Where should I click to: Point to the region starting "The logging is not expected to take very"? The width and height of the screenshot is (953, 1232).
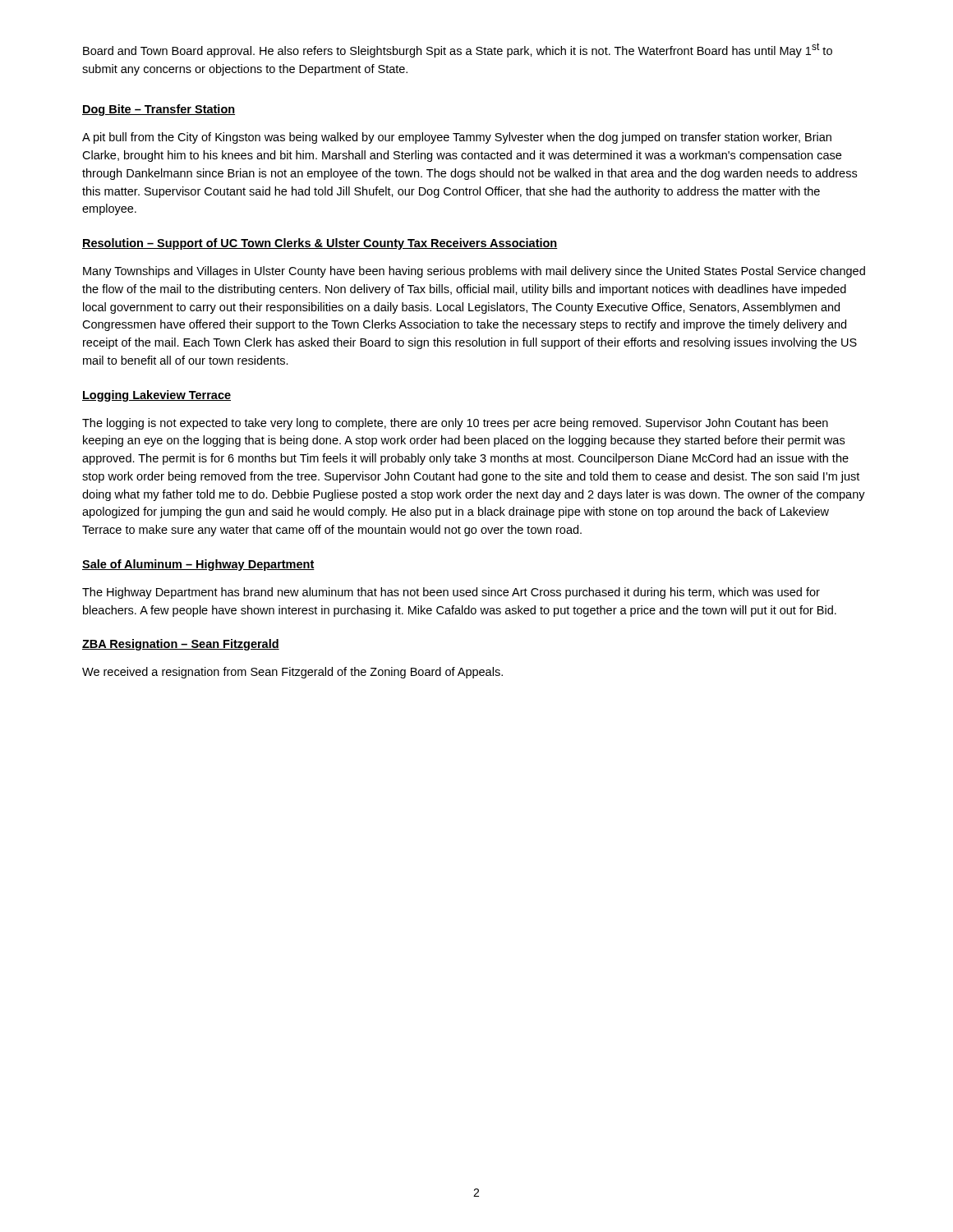click(473, 476)
